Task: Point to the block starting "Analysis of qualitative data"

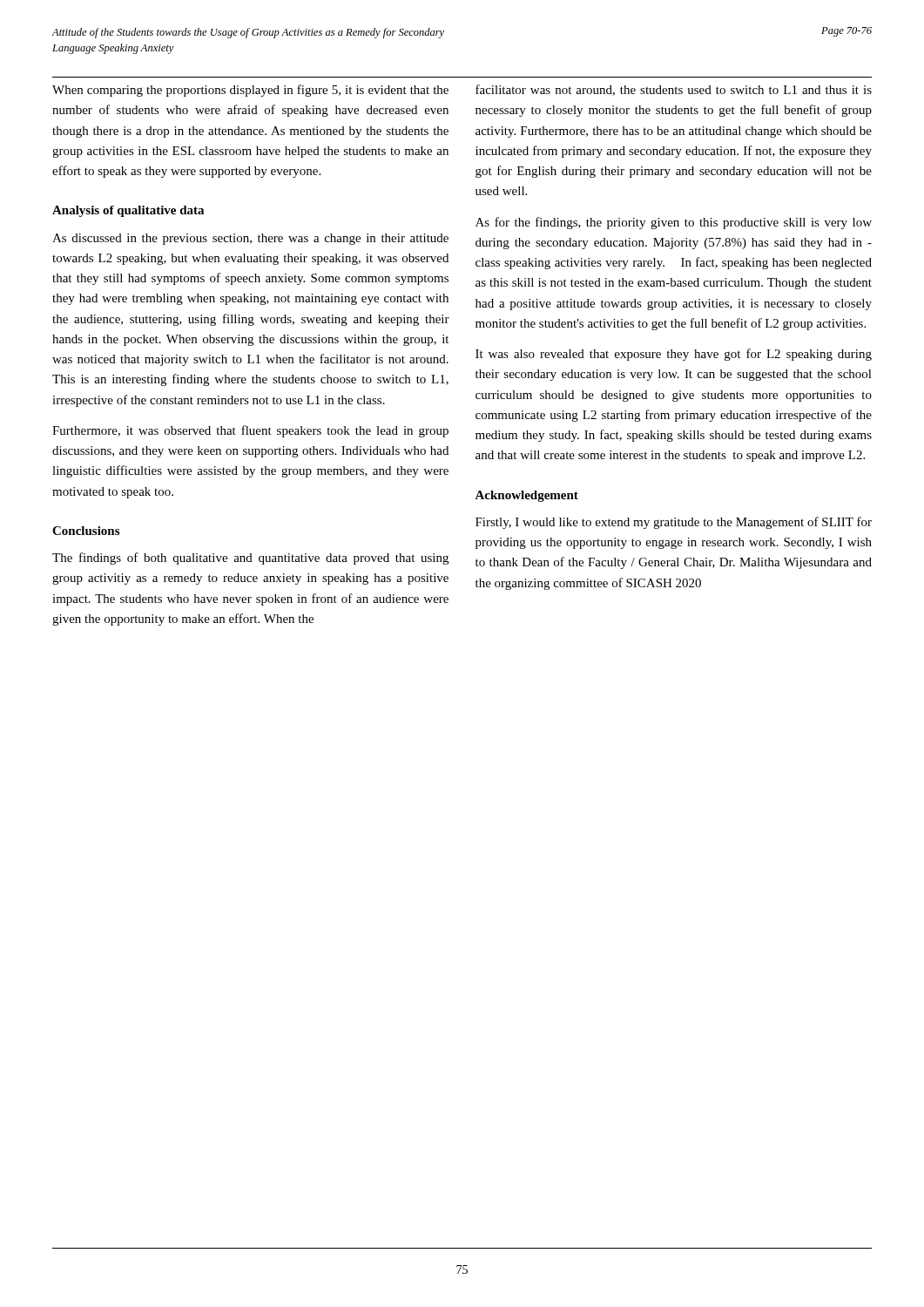Action: click(128, 210)
